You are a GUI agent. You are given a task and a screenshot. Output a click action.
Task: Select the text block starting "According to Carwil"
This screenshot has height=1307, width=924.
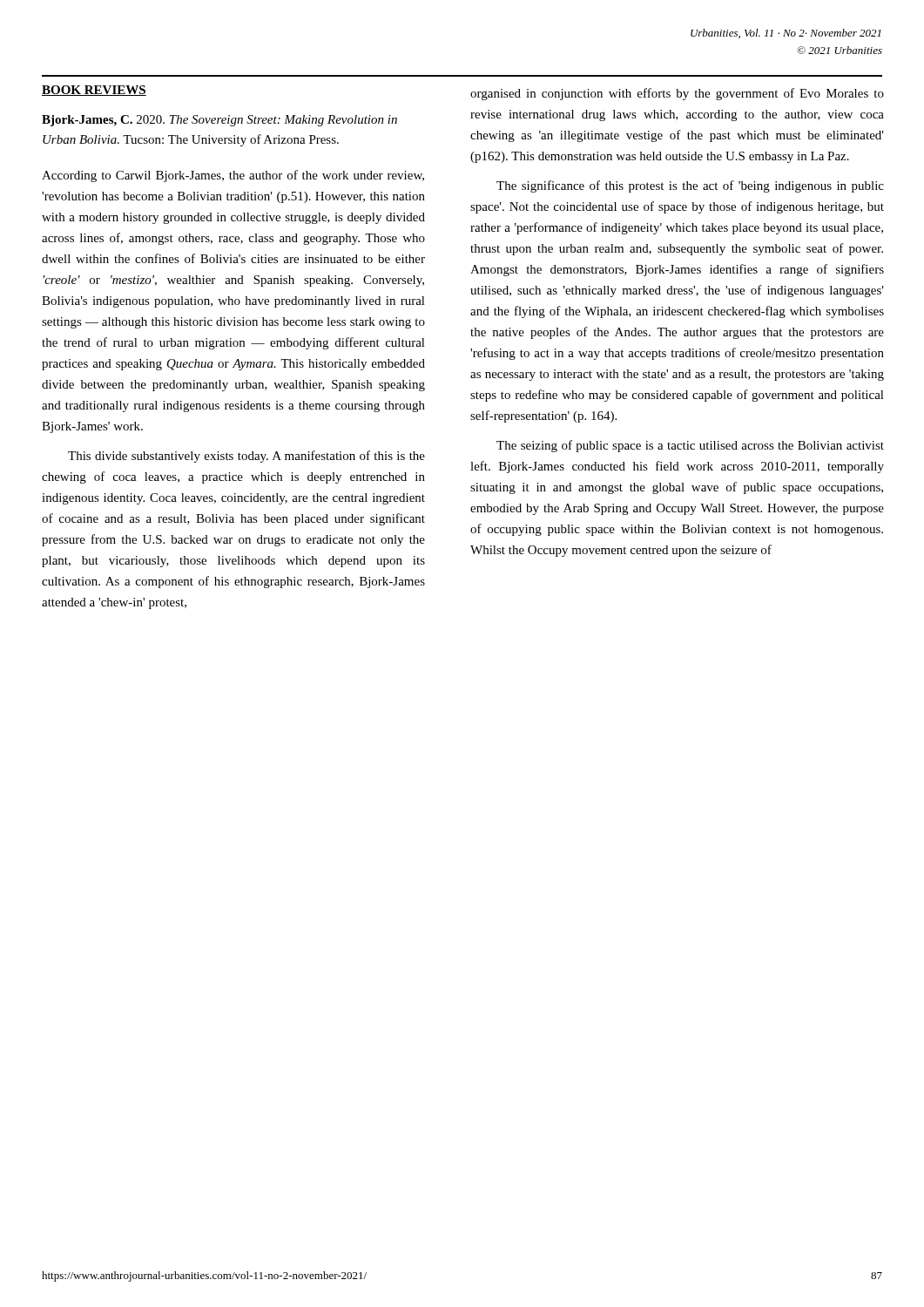pyautogui.click(x=233, y=388)
